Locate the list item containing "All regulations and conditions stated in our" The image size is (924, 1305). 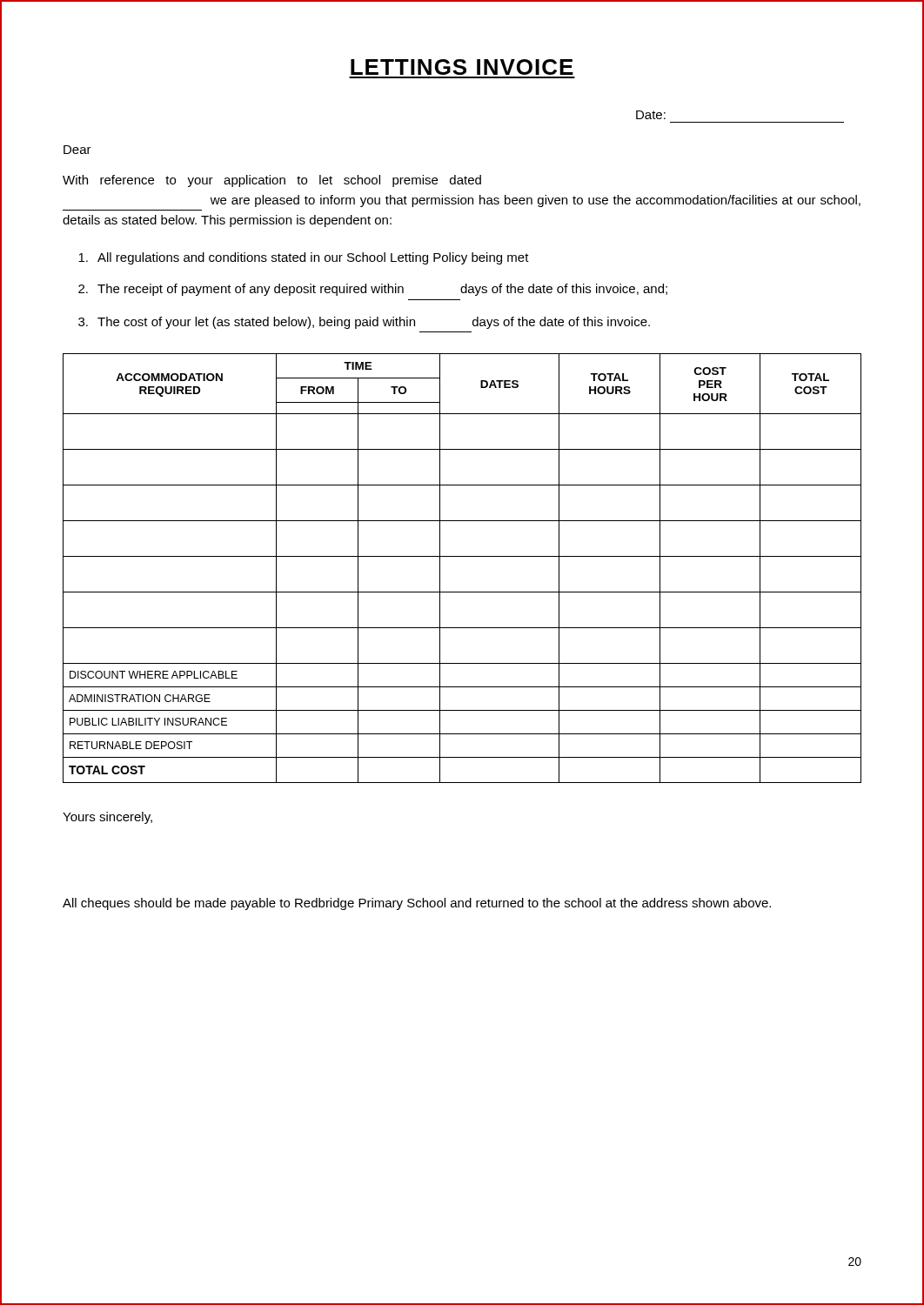(x=462, y=257)
